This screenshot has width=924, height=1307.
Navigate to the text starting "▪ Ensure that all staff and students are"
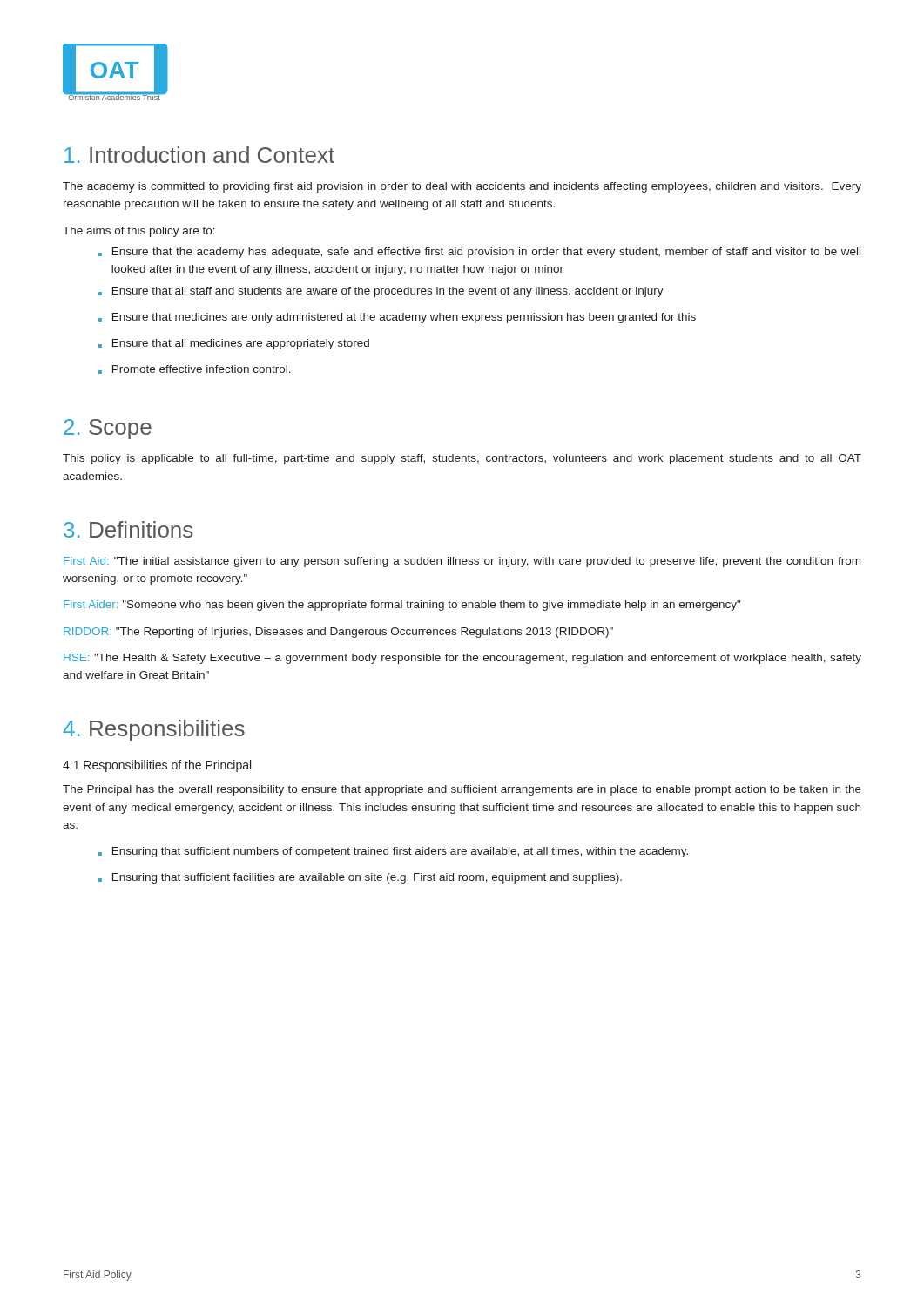pos(380,293)
